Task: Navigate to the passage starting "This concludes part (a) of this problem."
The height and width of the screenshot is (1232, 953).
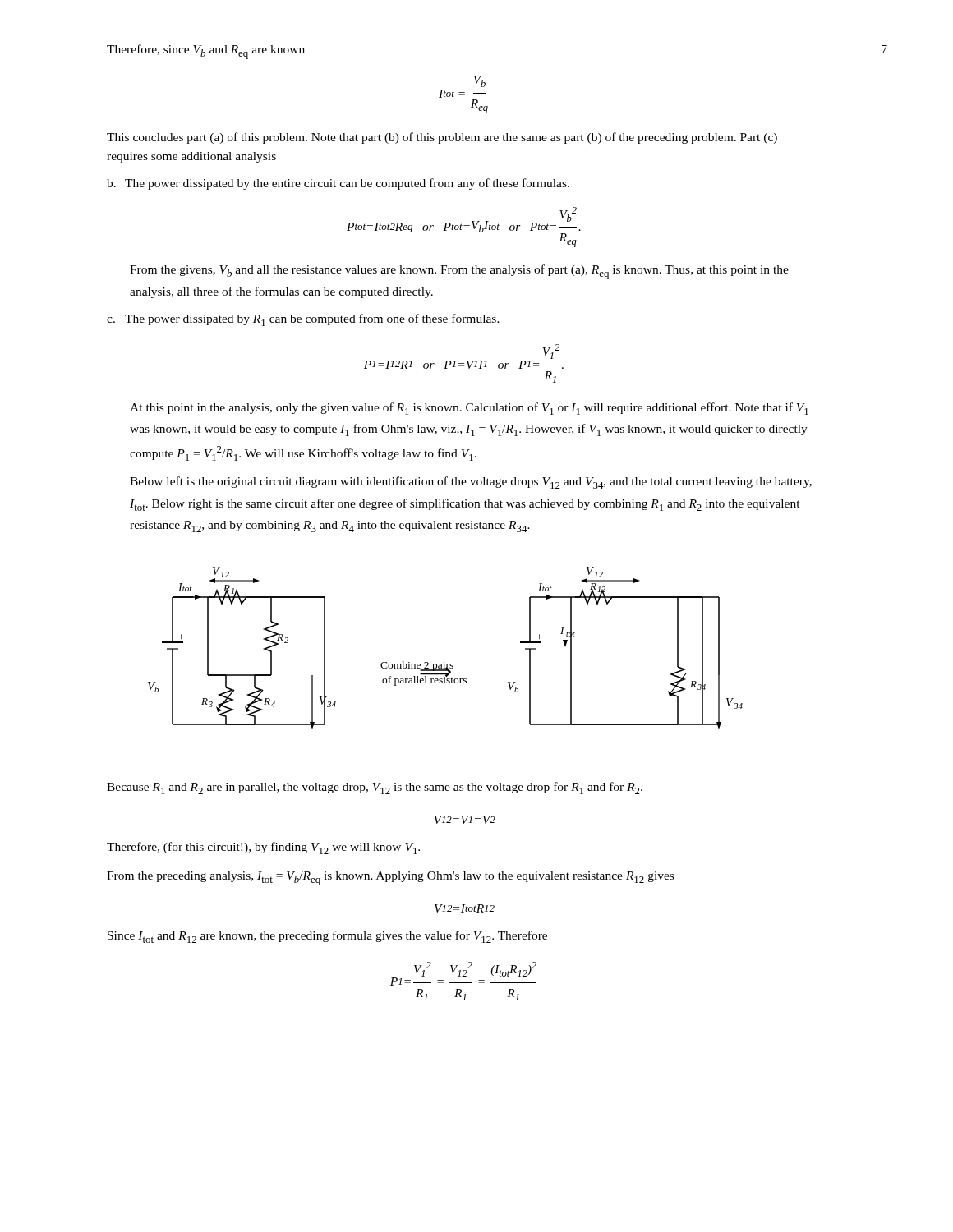Action: (442, 146)
